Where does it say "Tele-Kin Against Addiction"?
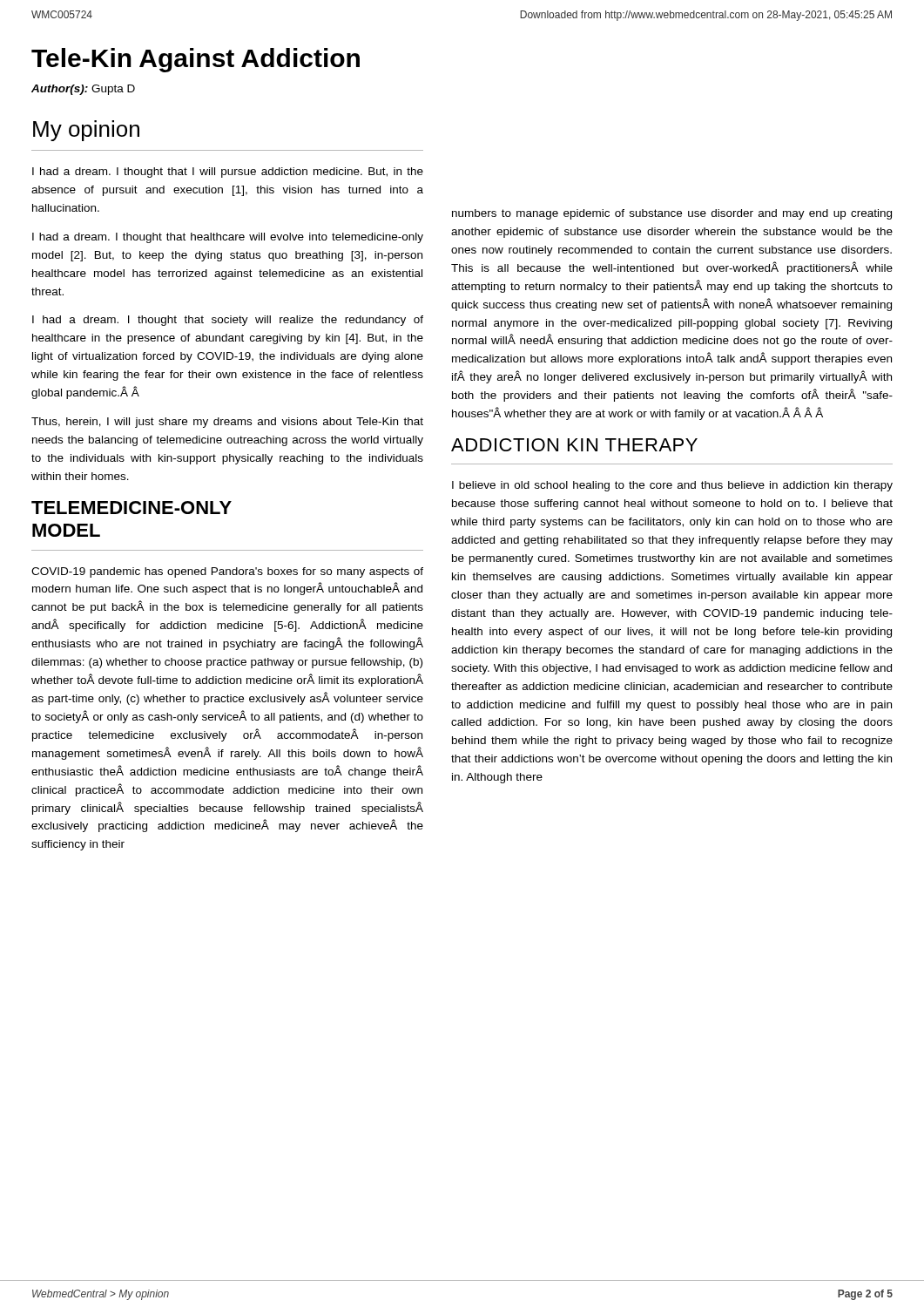Viewport: 924px width, 1307px height. 196,60
